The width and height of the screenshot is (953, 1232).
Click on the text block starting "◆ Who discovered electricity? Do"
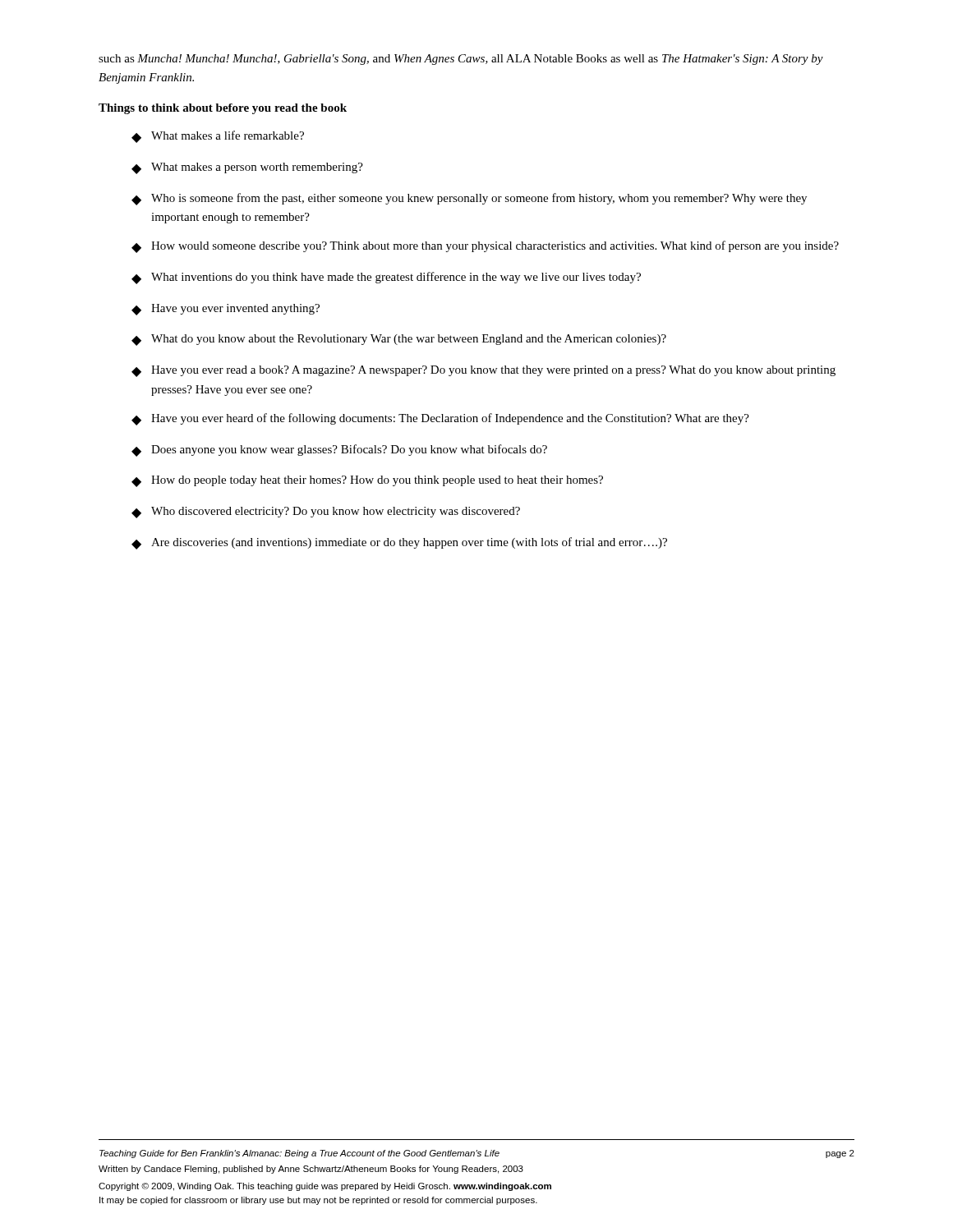click(493, 513)
